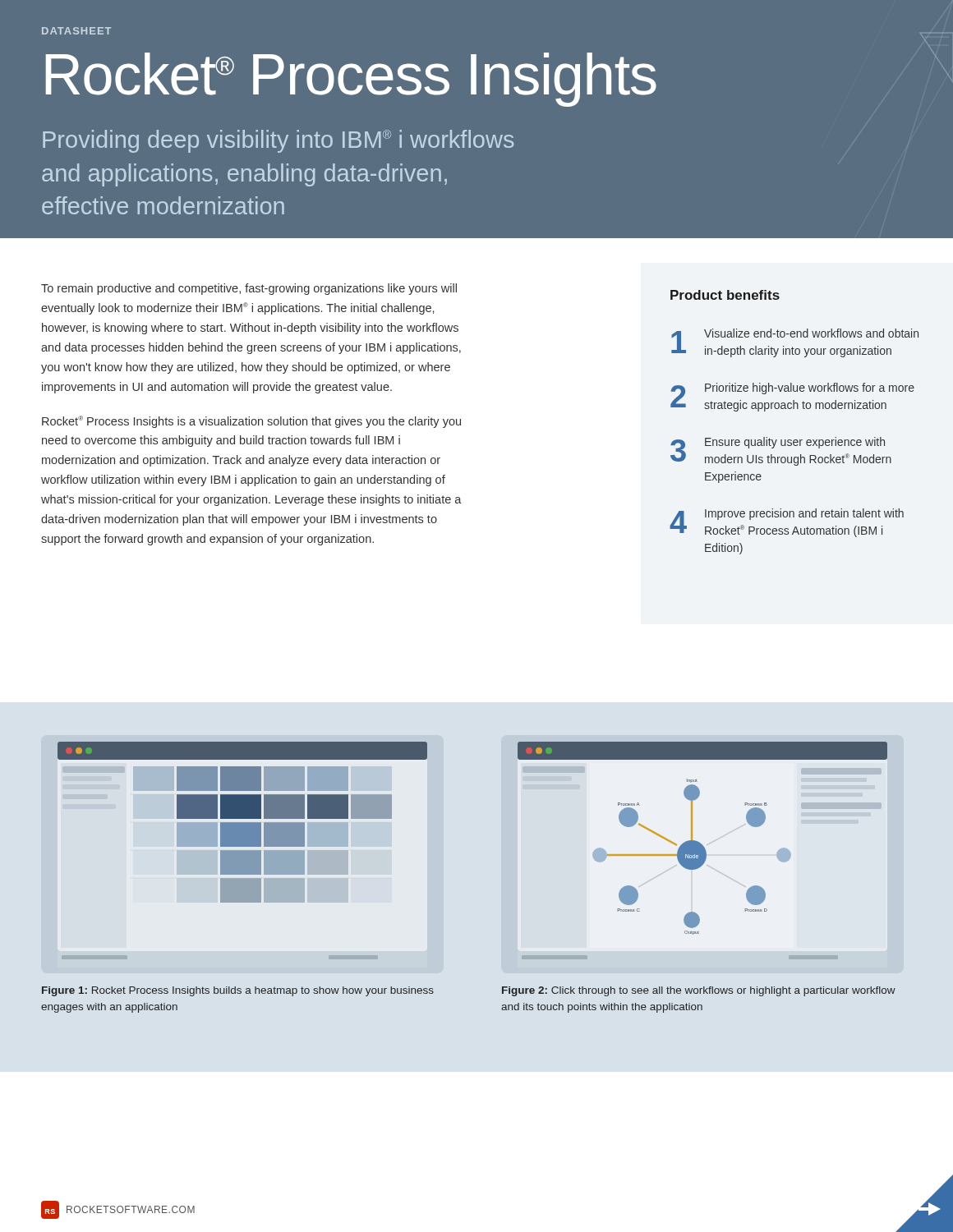
Task: Select the text starting "Figure 2: Click through to see all the"
Action: 698,998
